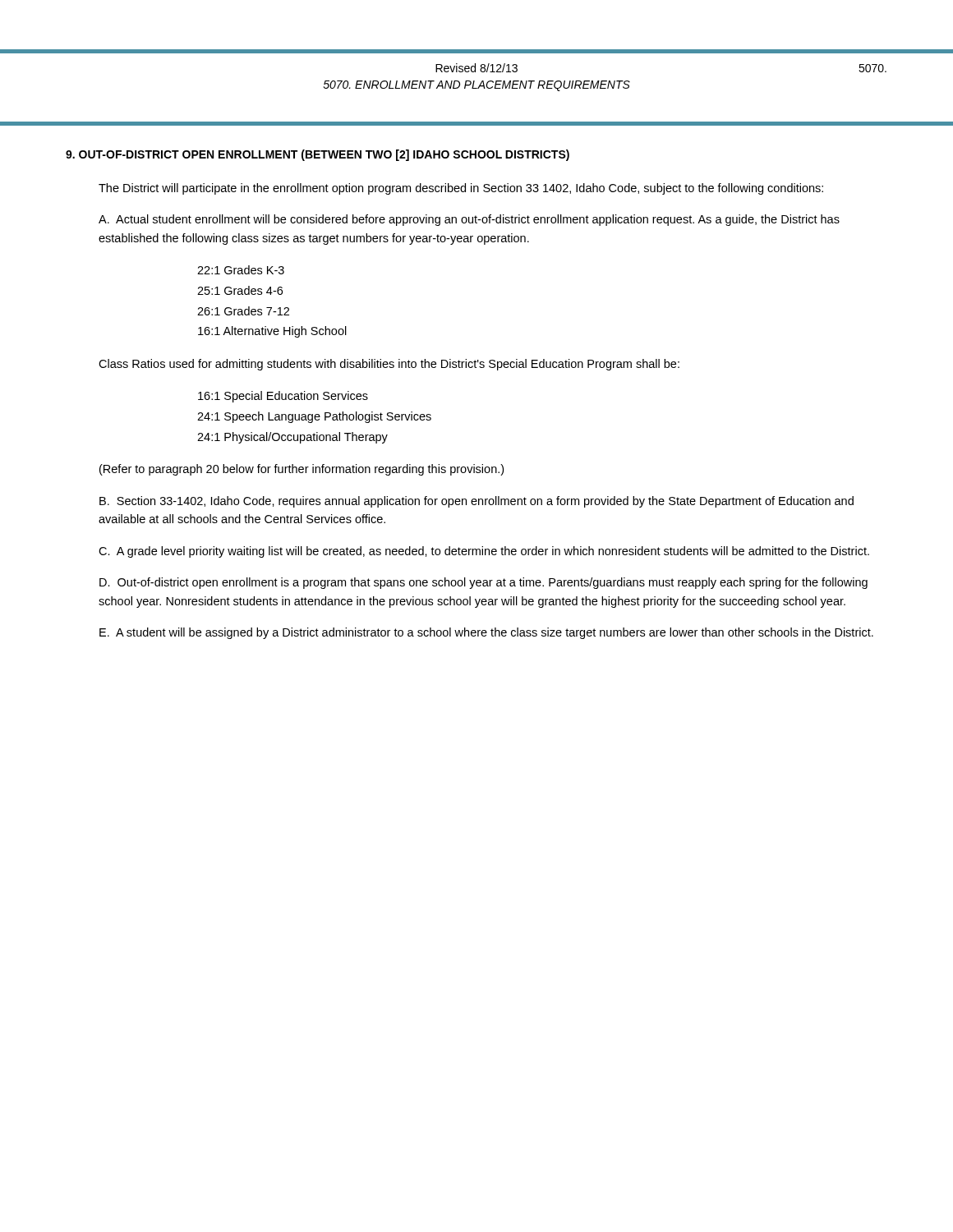Where does it say "25:1 Grades 4-6"?
The image size is (953, 1232).
point(240,291)
